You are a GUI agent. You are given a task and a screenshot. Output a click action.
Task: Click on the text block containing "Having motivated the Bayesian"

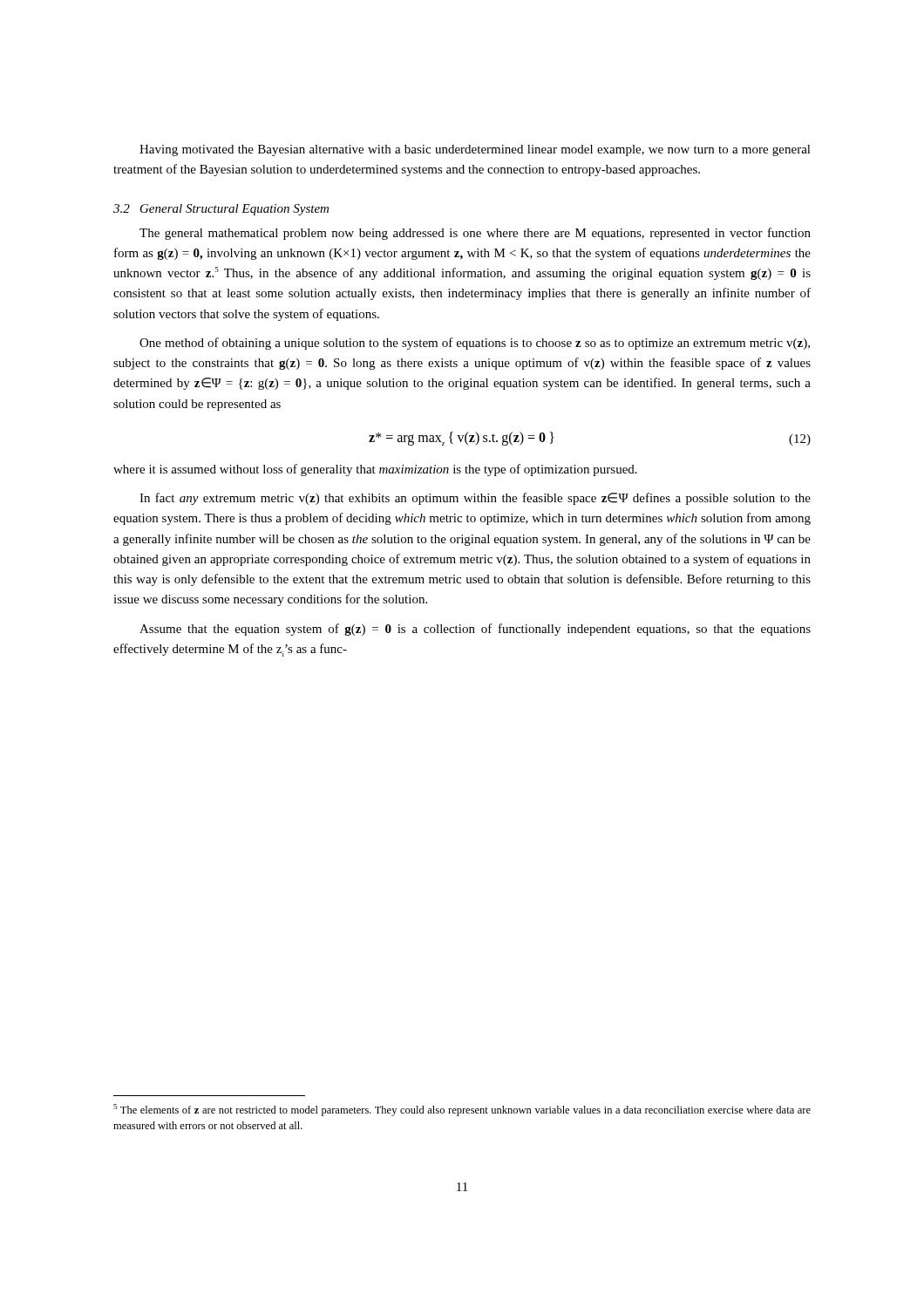click(462, 160)
